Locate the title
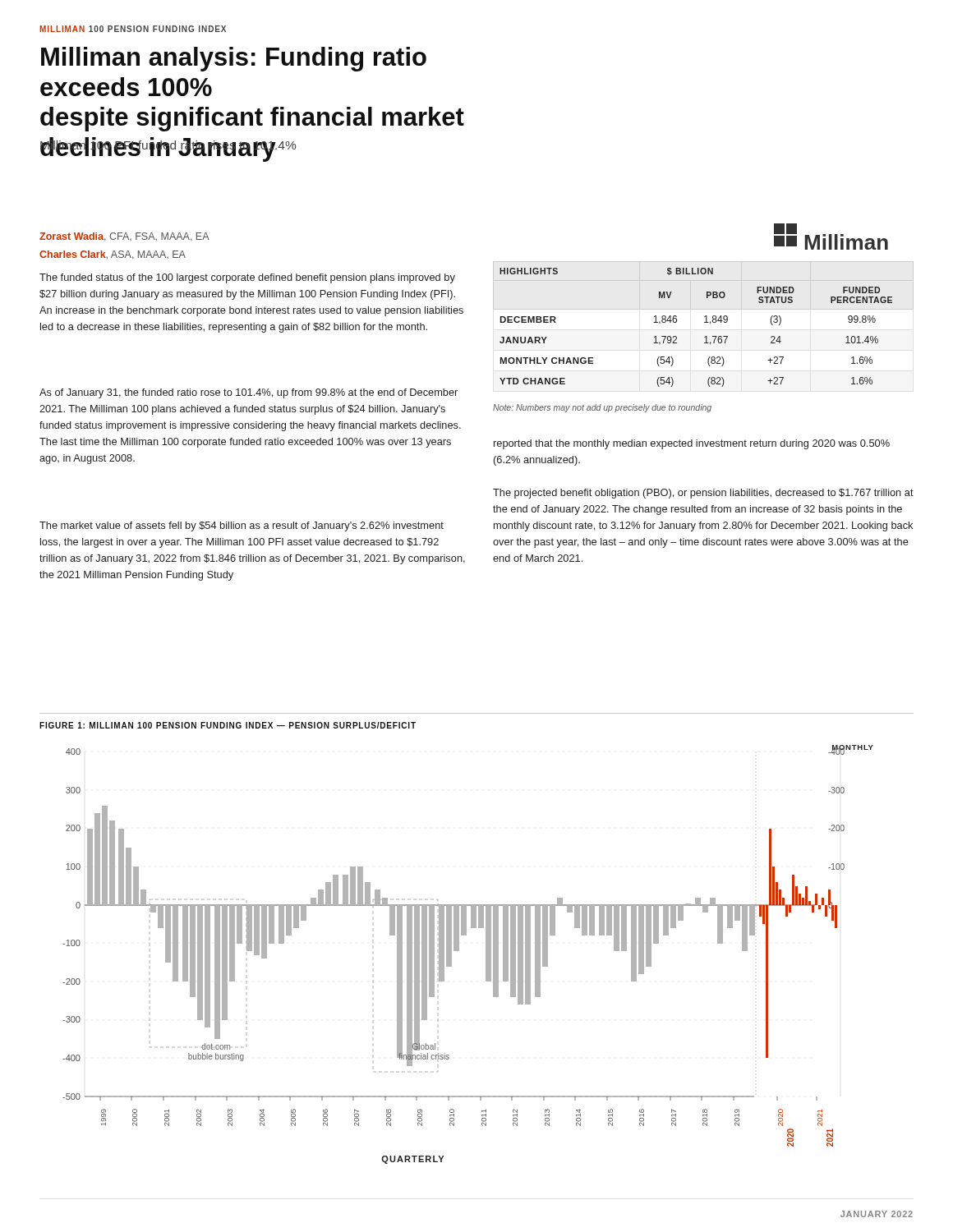This screenshot has height=1232, width=953. pos(252,102)
